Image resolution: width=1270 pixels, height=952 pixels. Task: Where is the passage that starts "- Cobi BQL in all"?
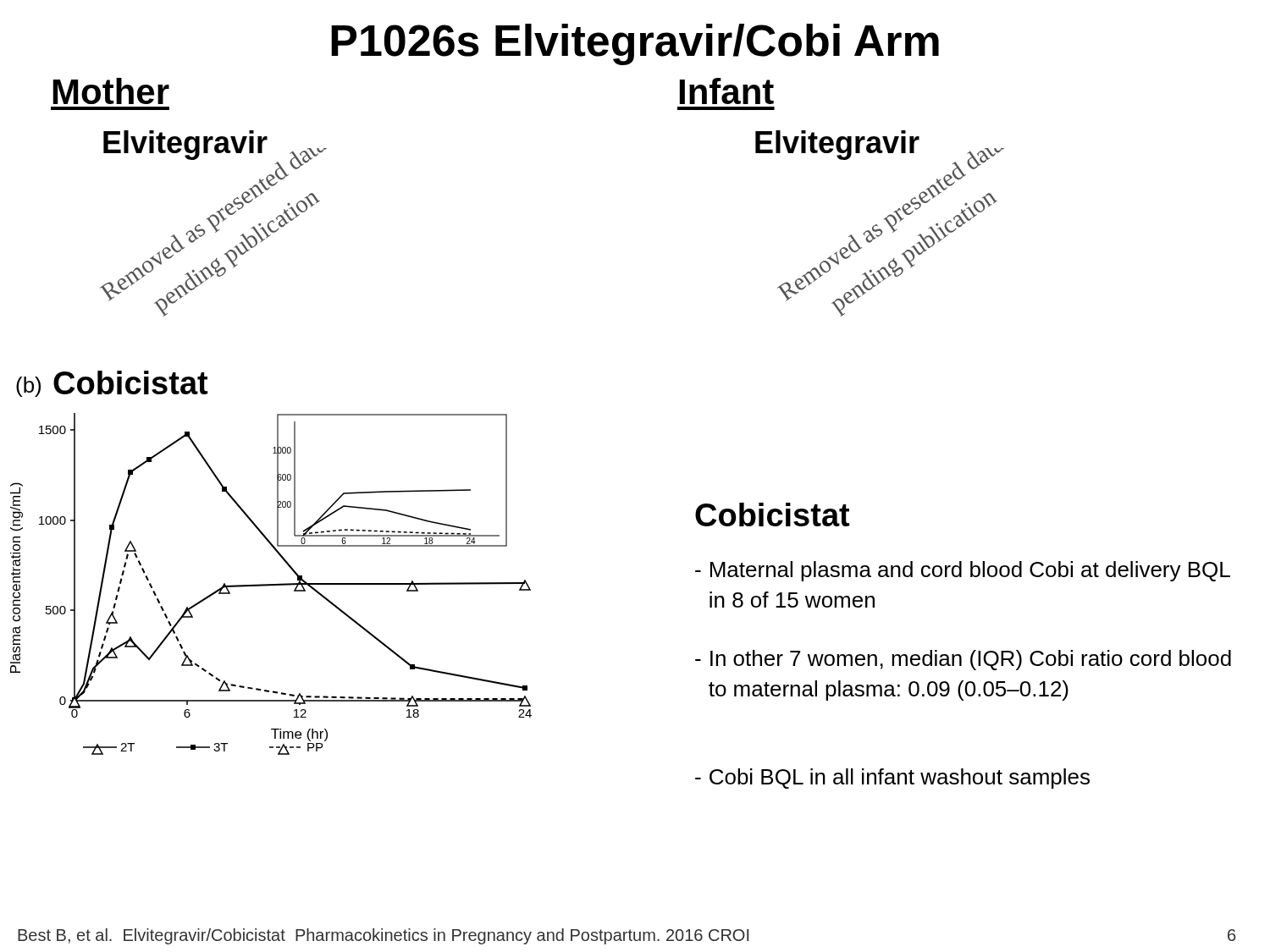tap(892, 777)
